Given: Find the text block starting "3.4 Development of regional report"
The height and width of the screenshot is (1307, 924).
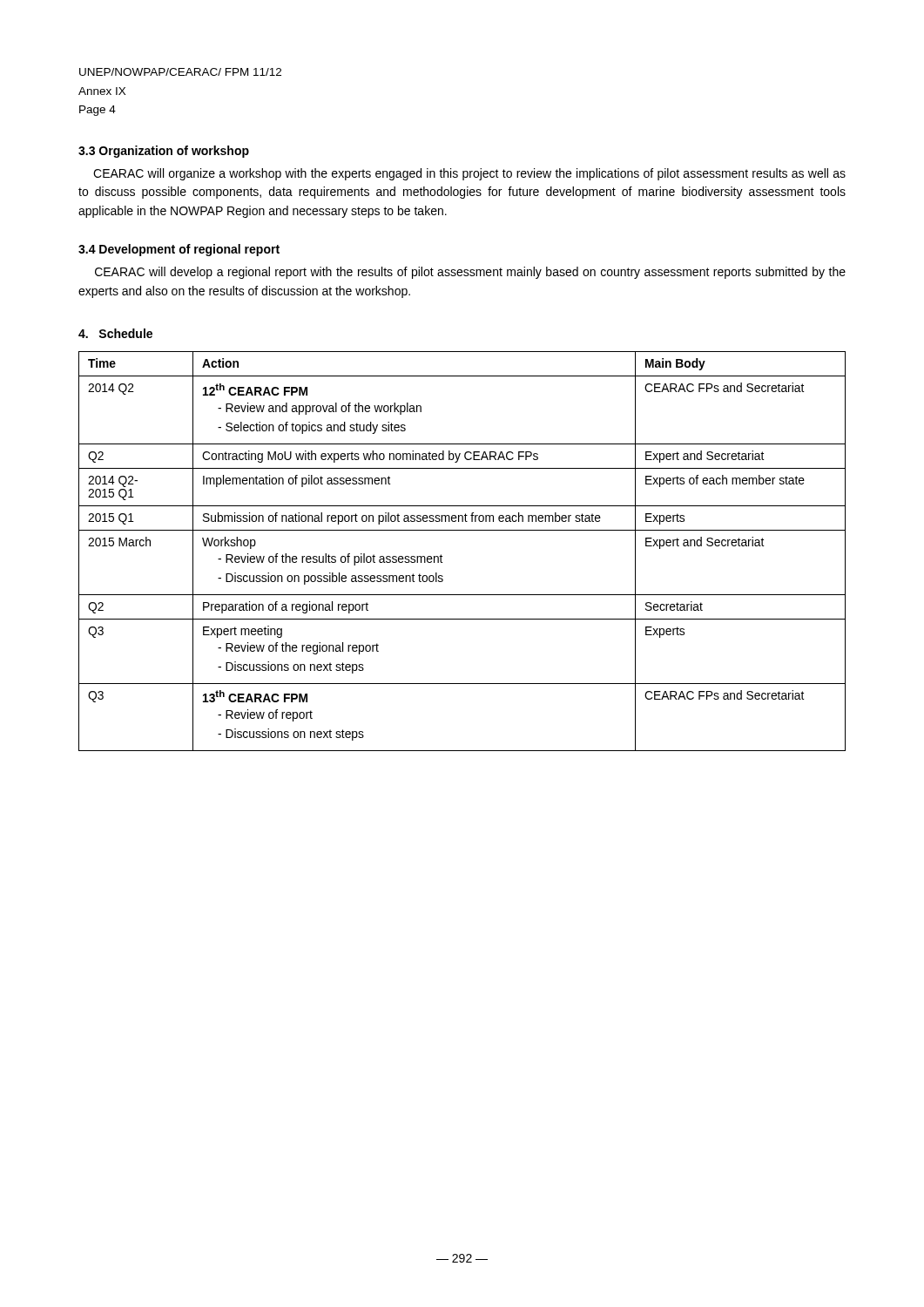Looking at the screenshot, I should (179, 249).
